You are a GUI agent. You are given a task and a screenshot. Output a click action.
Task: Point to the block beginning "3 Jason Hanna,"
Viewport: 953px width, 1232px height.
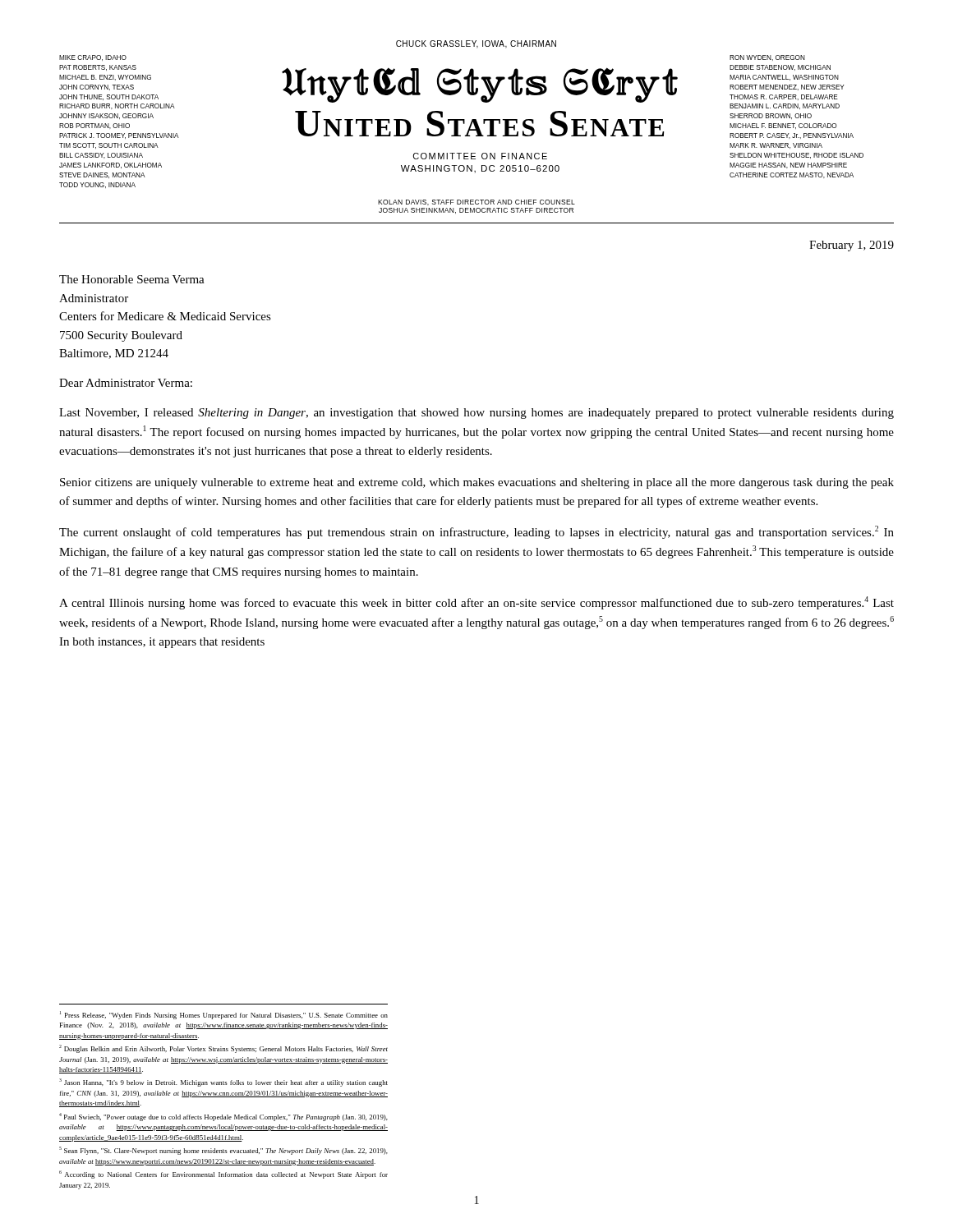tap(223, 1093)
